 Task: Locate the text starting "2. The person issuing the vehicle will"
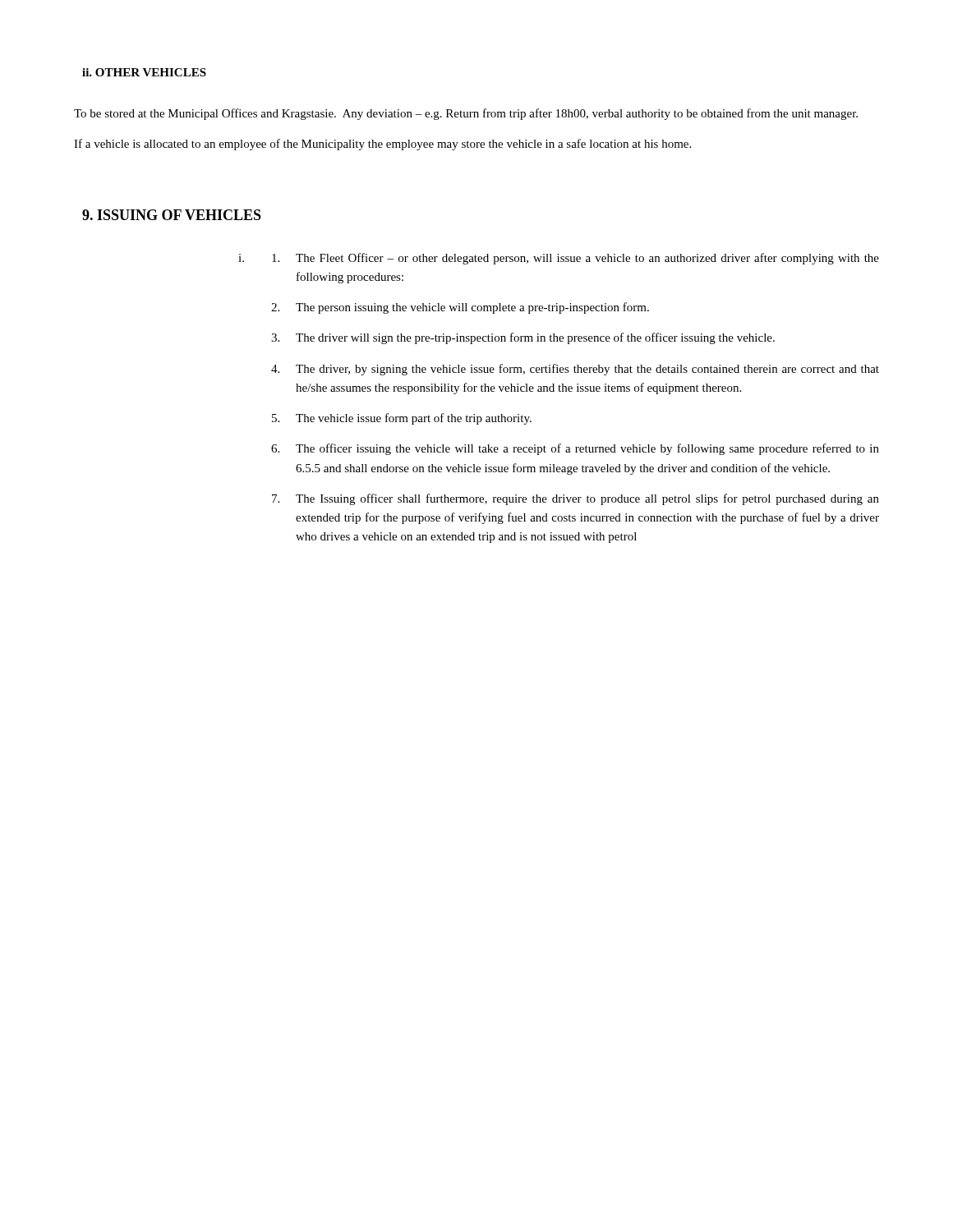click(559, 308)
